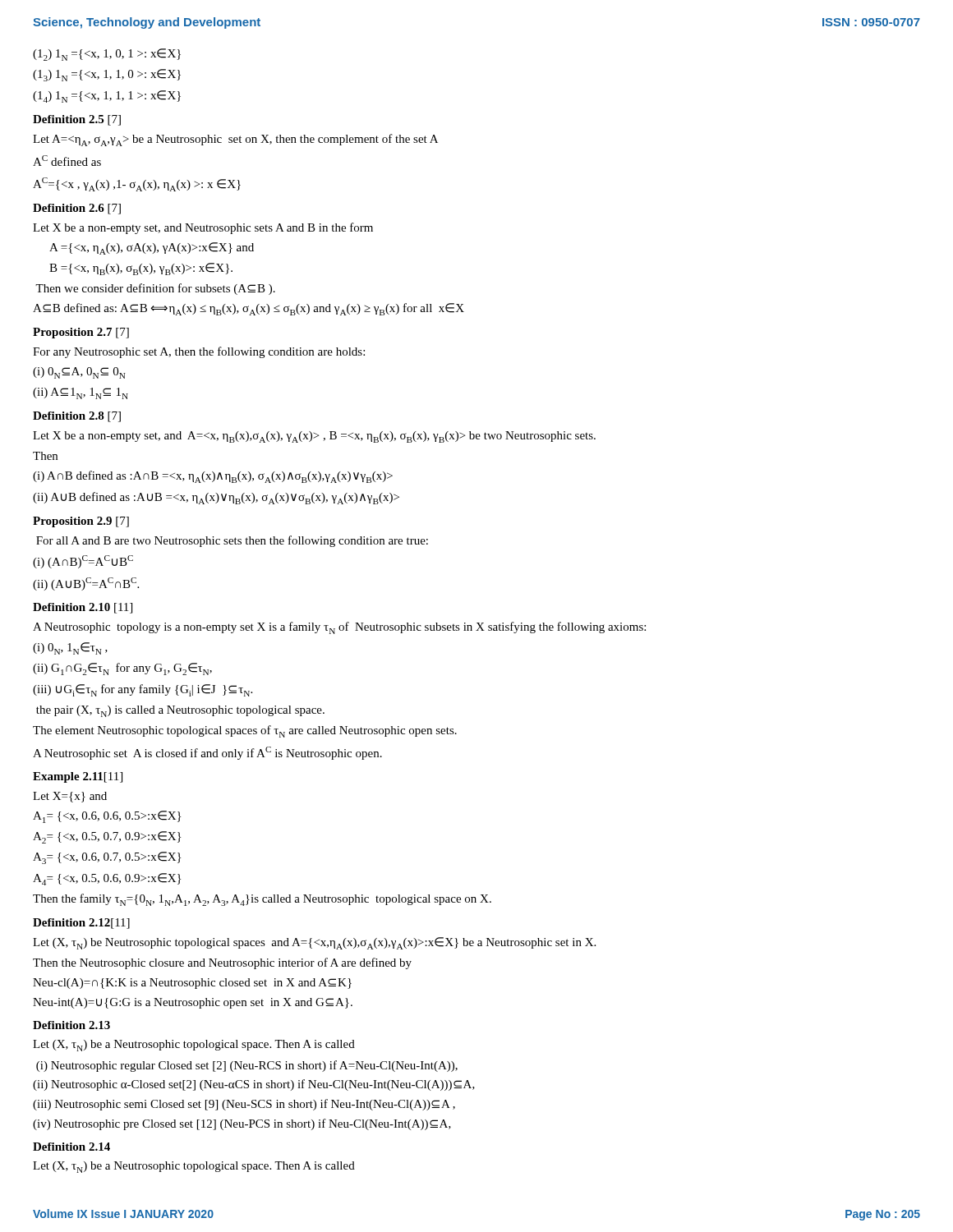Locate the text block starting "(iii) ∪Gi∈τN for any family {Gi| i∈J }⊆τN."

tap(143, 690)
